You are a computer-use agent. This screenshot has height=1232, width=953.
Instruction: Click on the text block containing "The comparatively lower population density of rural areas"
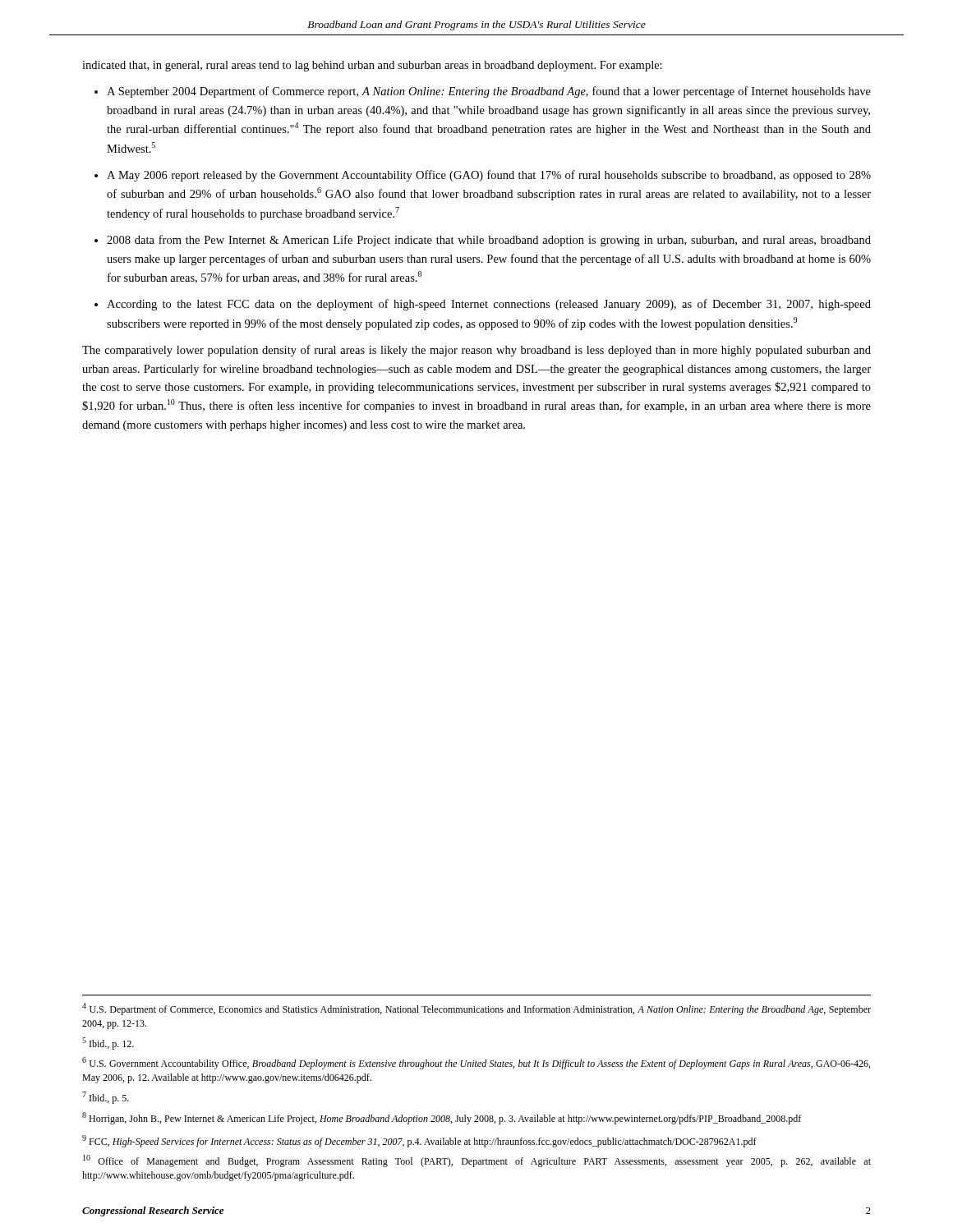pos(476,387)
